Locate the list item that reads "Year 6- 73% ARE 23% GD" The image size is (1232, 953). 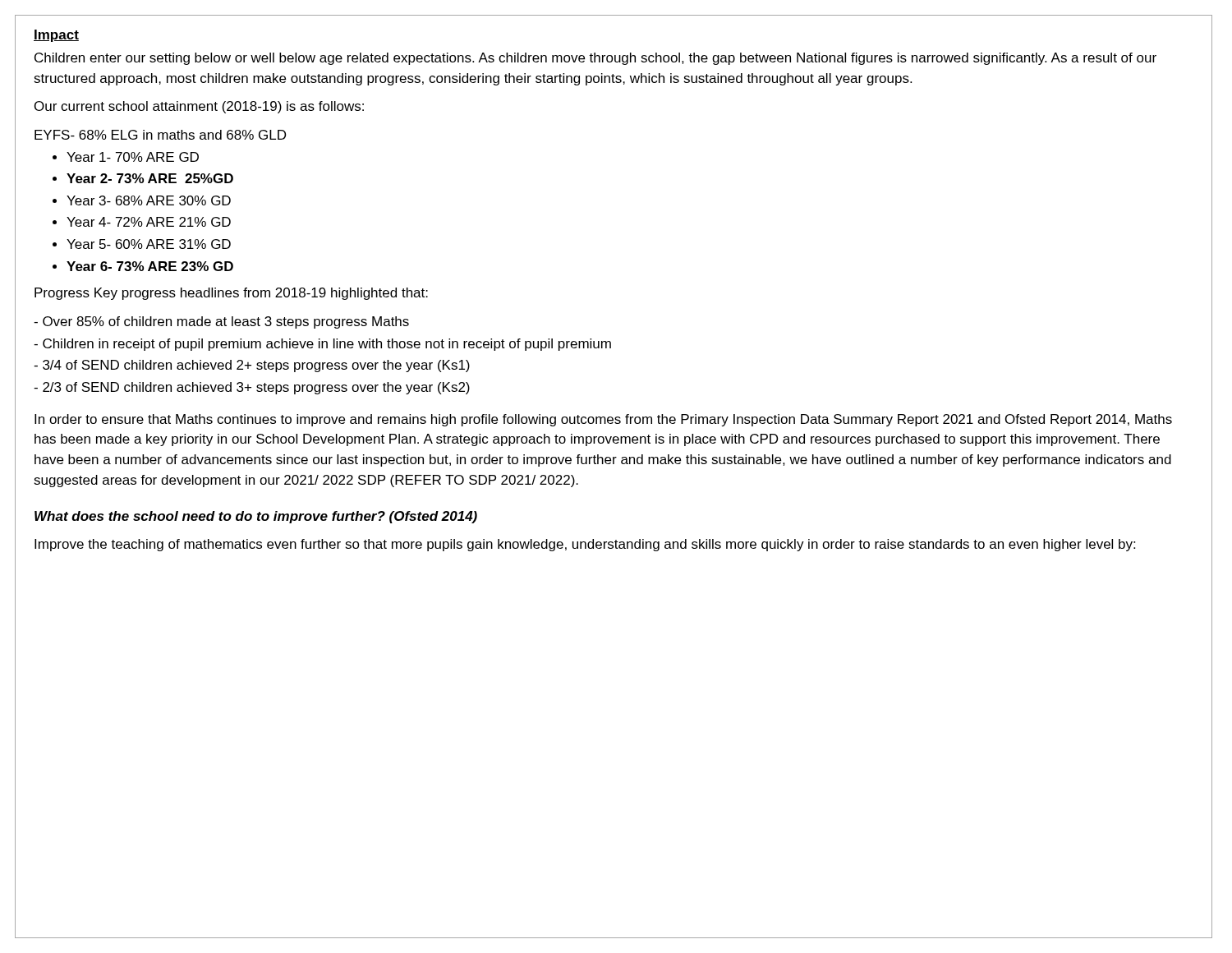(x=150, y=266)
